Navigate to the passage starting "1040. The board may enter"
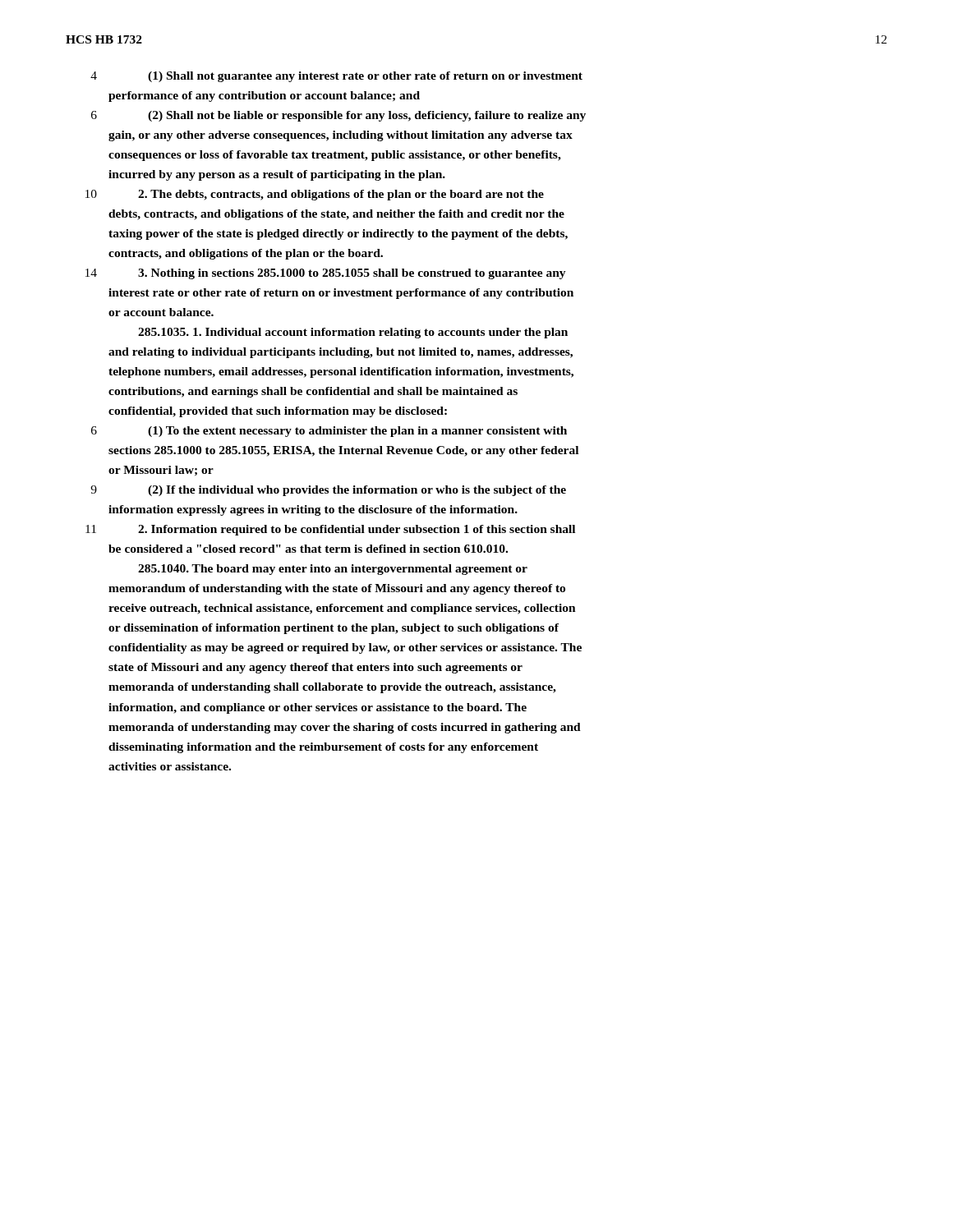Image resolution: width=953 pixels, height=1232 pixels. (476, 569)
